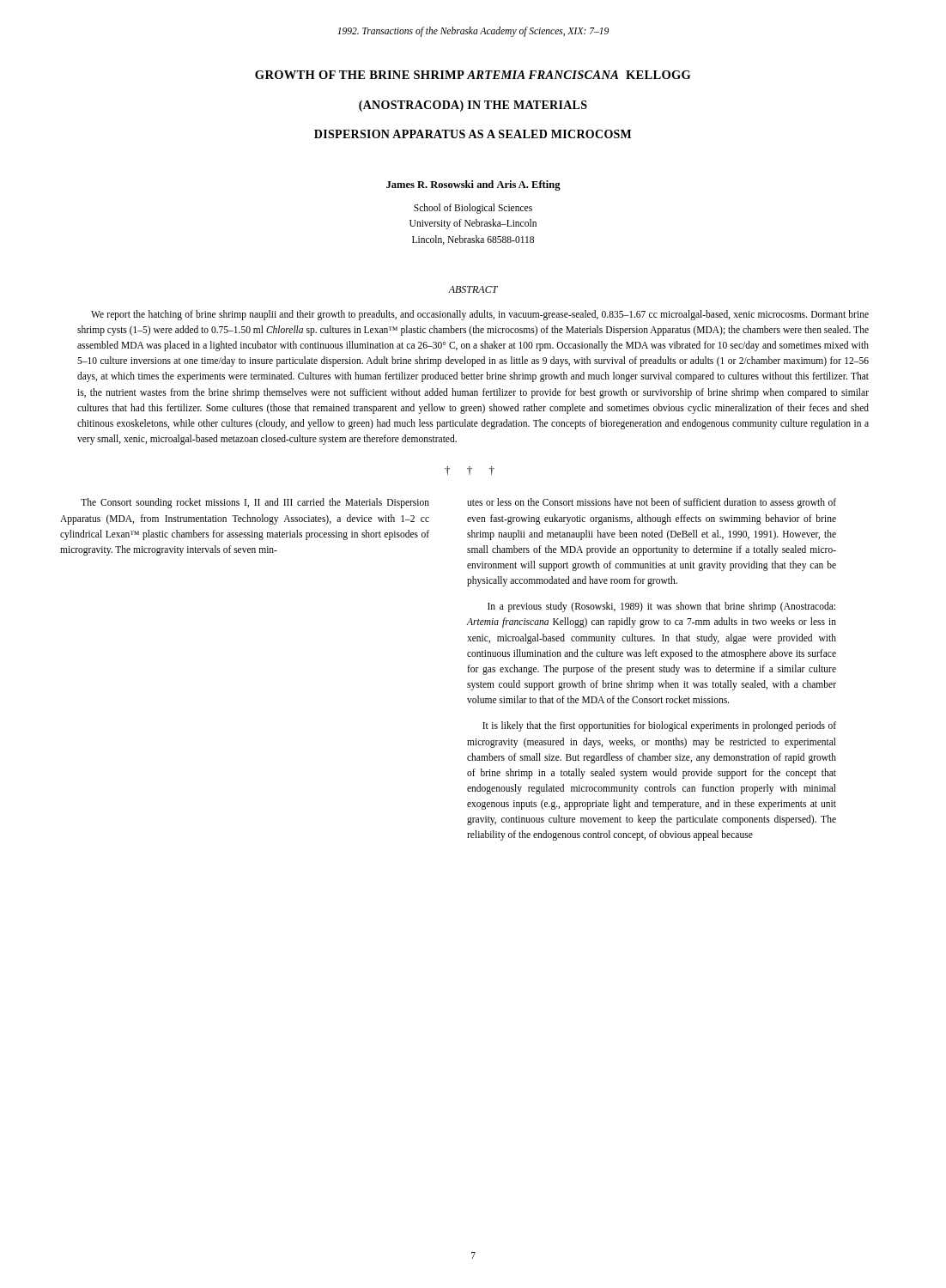
Task: Point to the block beginning "School of Biological Sciences University of Nebraska–Lincoln Lincoln,"
Action: [473, 224]
